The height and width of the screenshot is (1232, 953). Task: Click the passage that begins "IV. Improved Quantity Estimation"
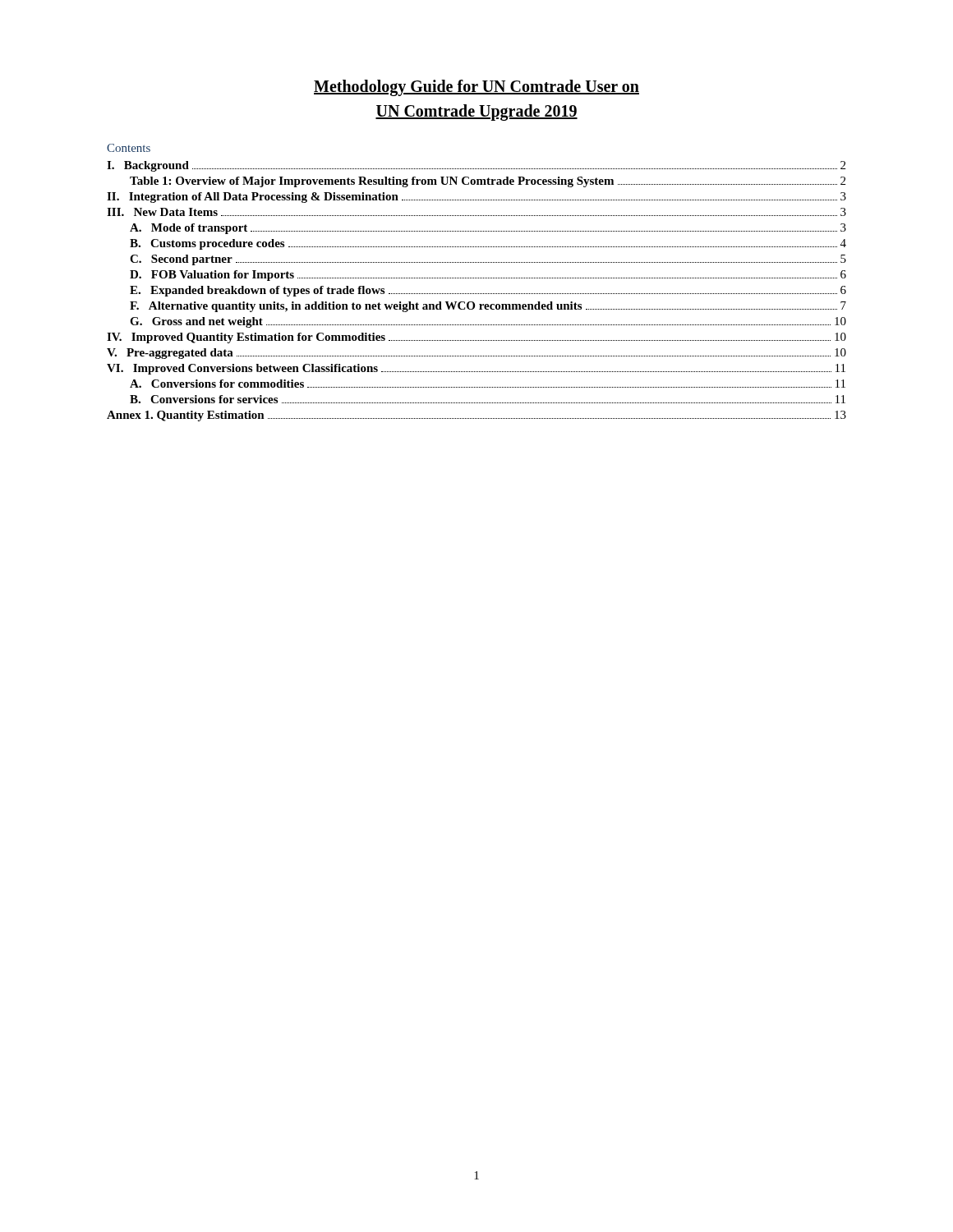(x=476, y=337)
